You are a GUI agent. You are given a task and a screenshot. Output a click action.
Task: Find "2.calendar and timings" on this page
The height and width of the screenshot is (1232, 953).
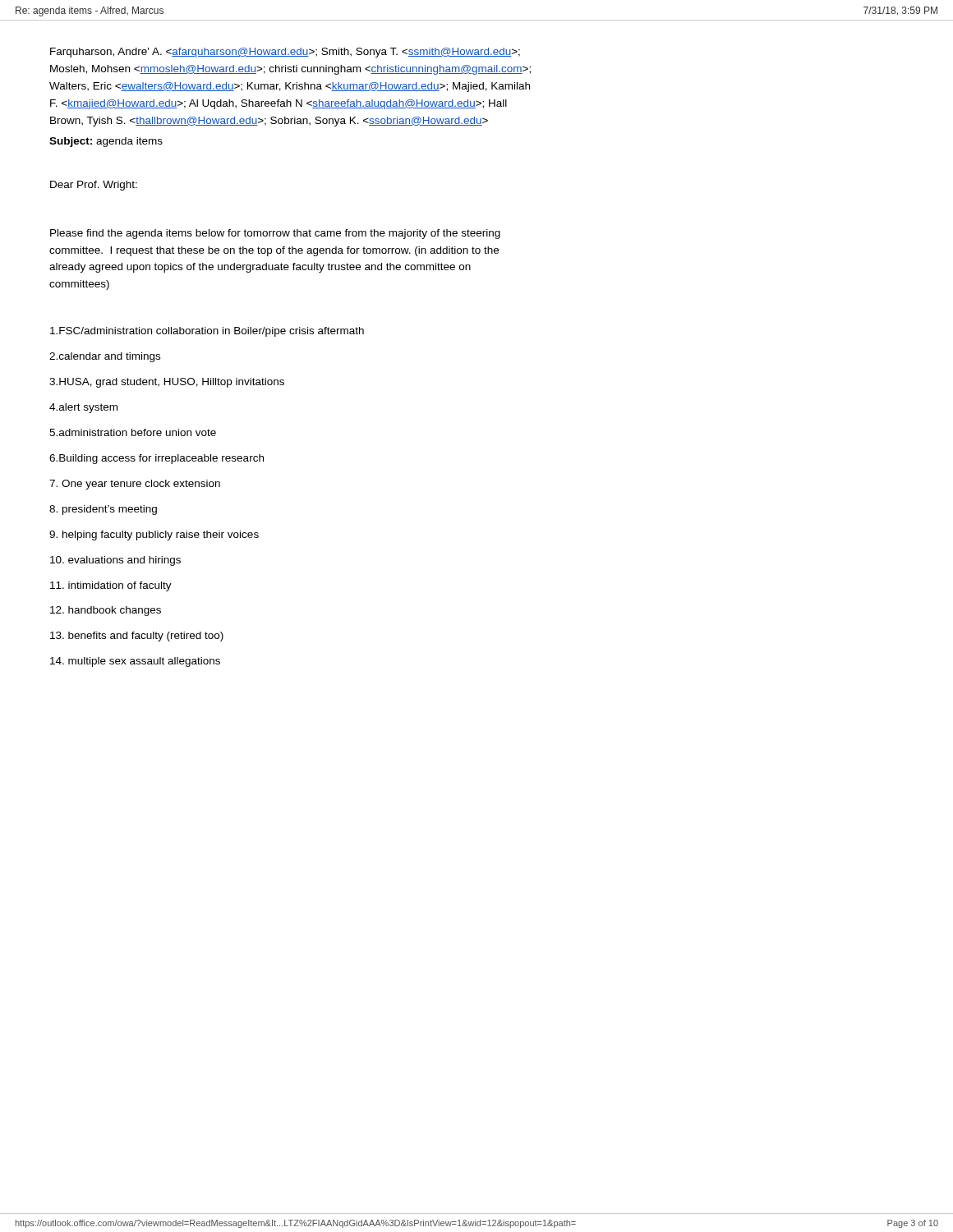(x=105, y=356)
